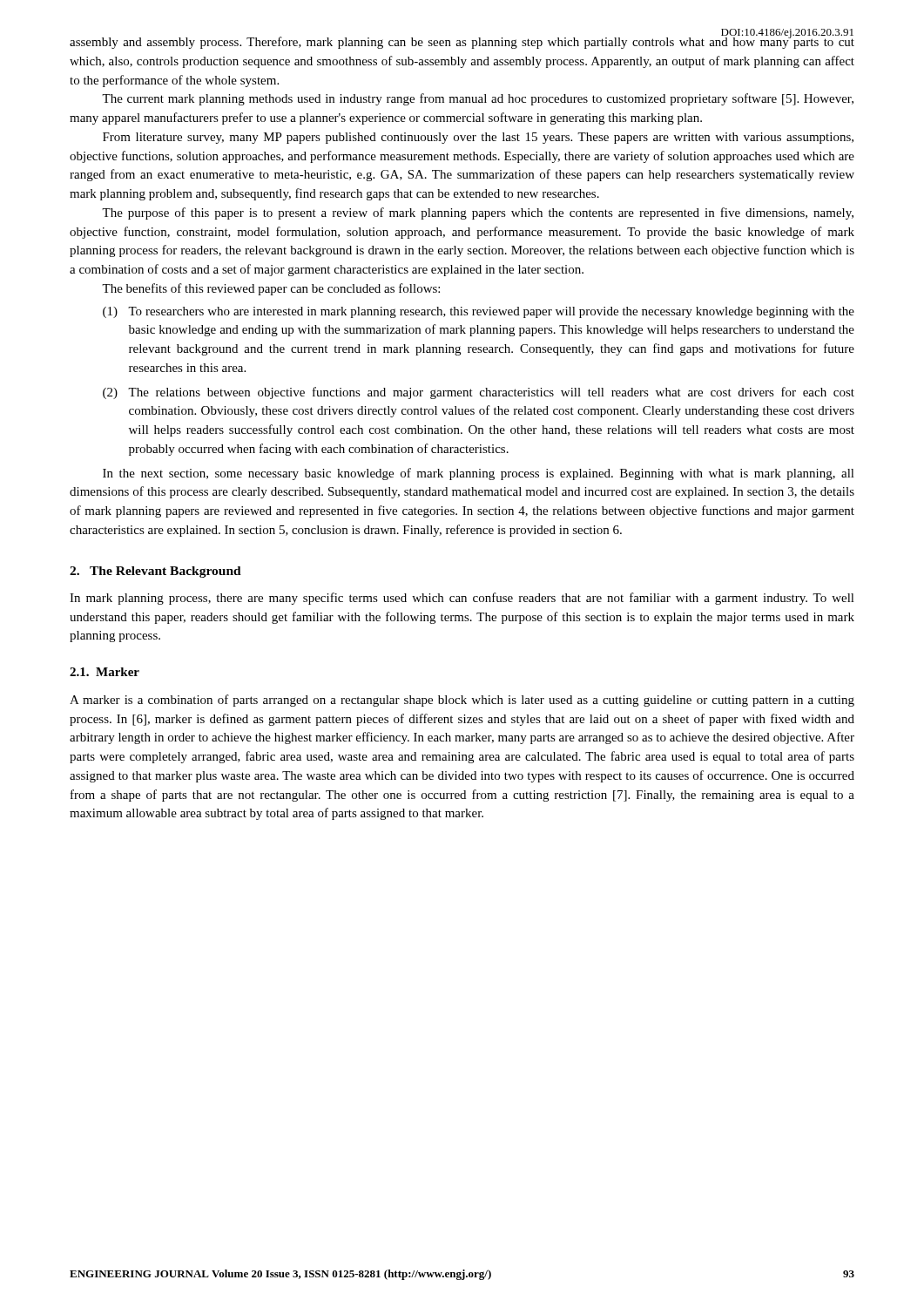Locate the text block that reads "In the next section, some necessary basic"
The height and width of the screenshot is (1307, 924).
462,502
